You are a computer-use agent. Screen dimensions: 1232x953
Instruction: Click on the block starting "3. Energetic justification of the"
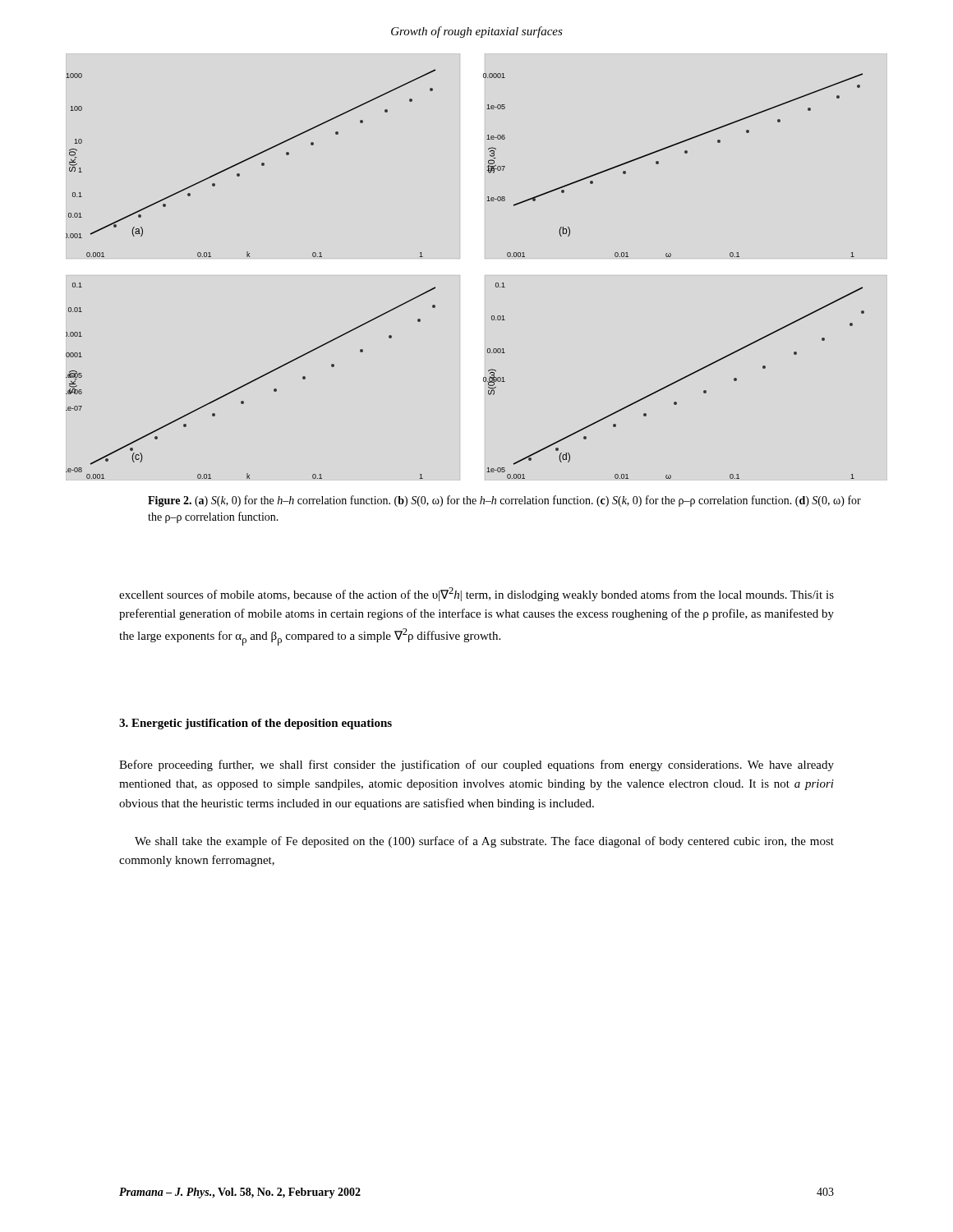pos(256,723)
